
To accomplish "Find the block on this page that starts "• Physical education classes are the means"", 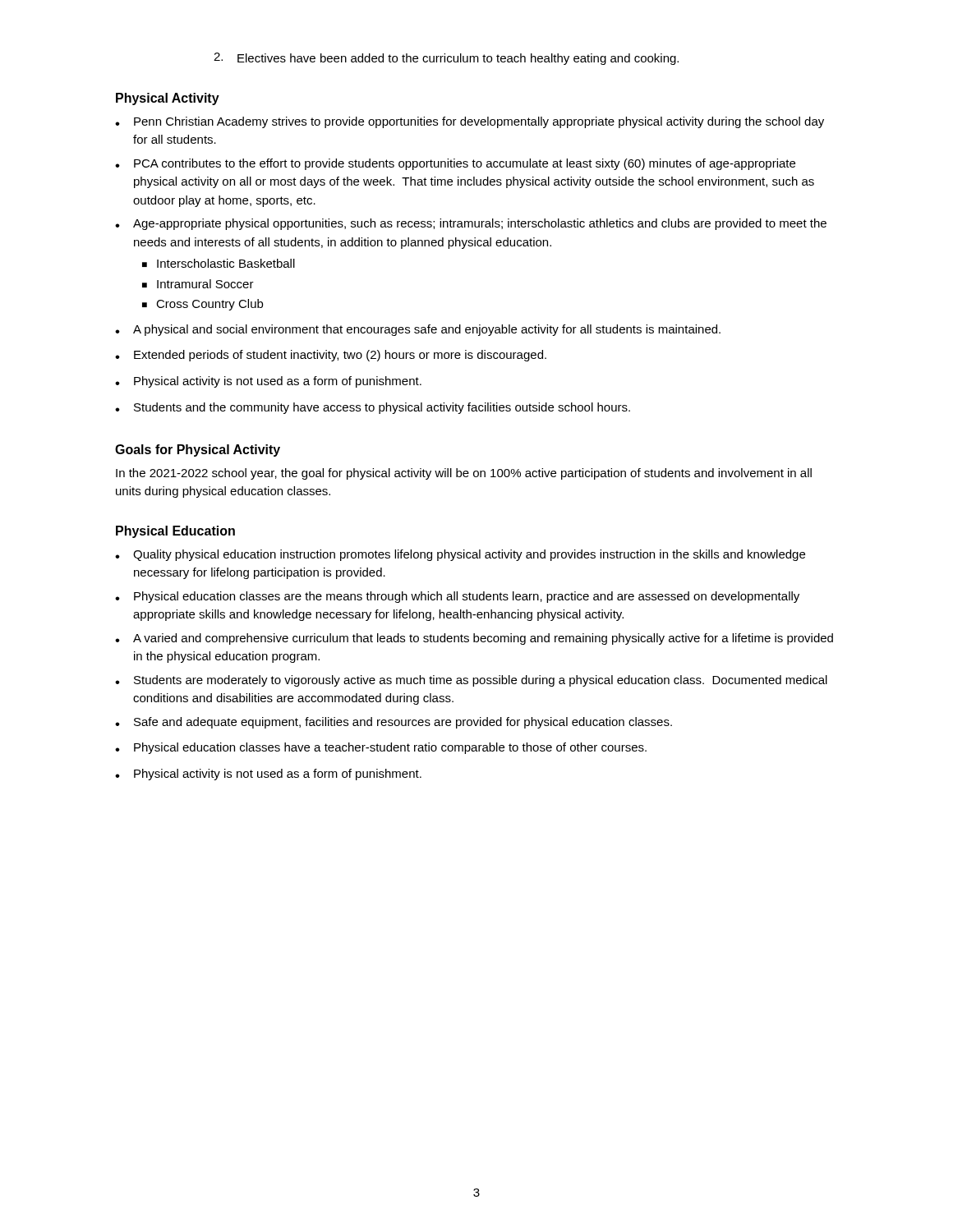I will [476, 606].
